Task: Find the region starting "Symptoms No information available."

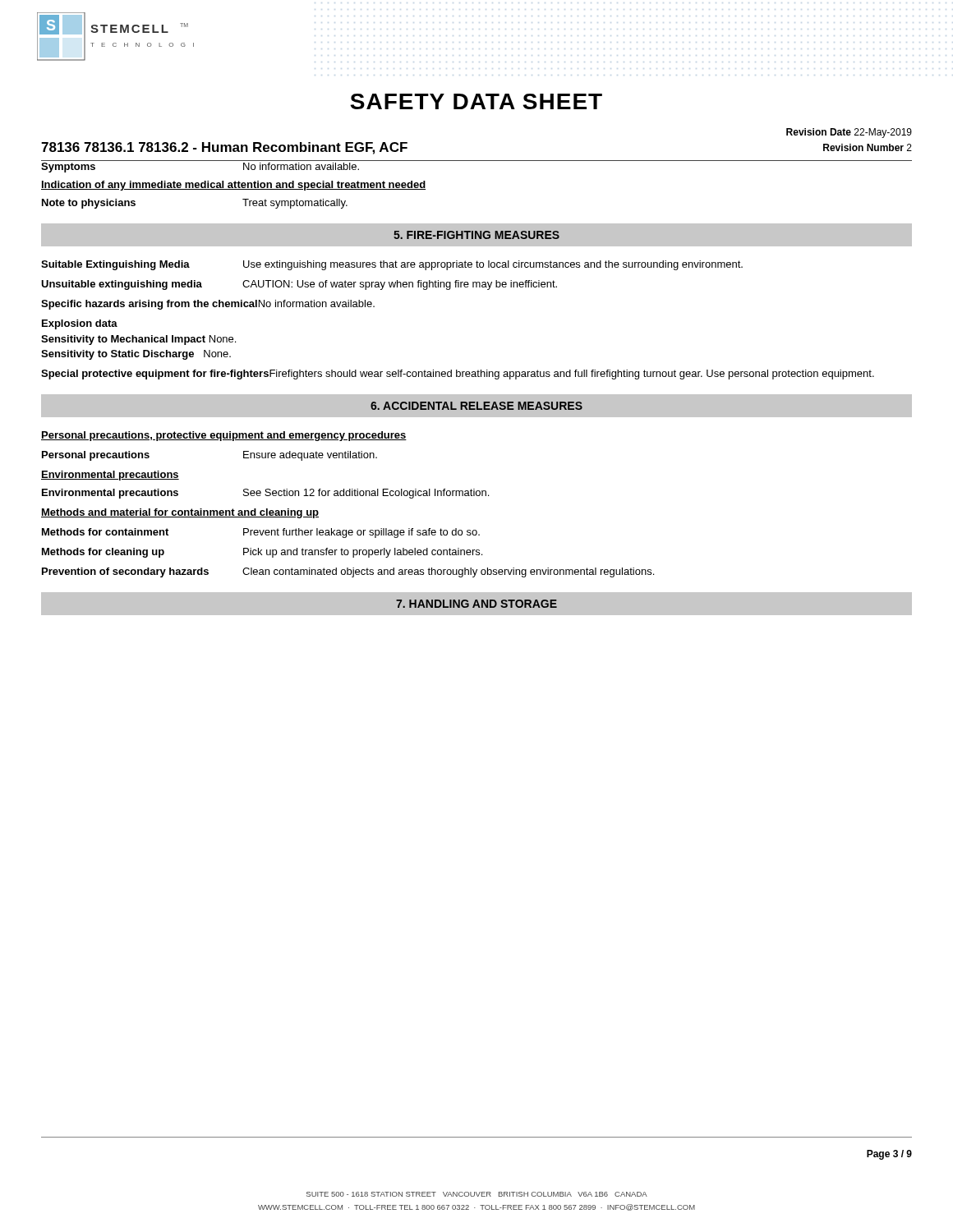Action: (201, 166)
